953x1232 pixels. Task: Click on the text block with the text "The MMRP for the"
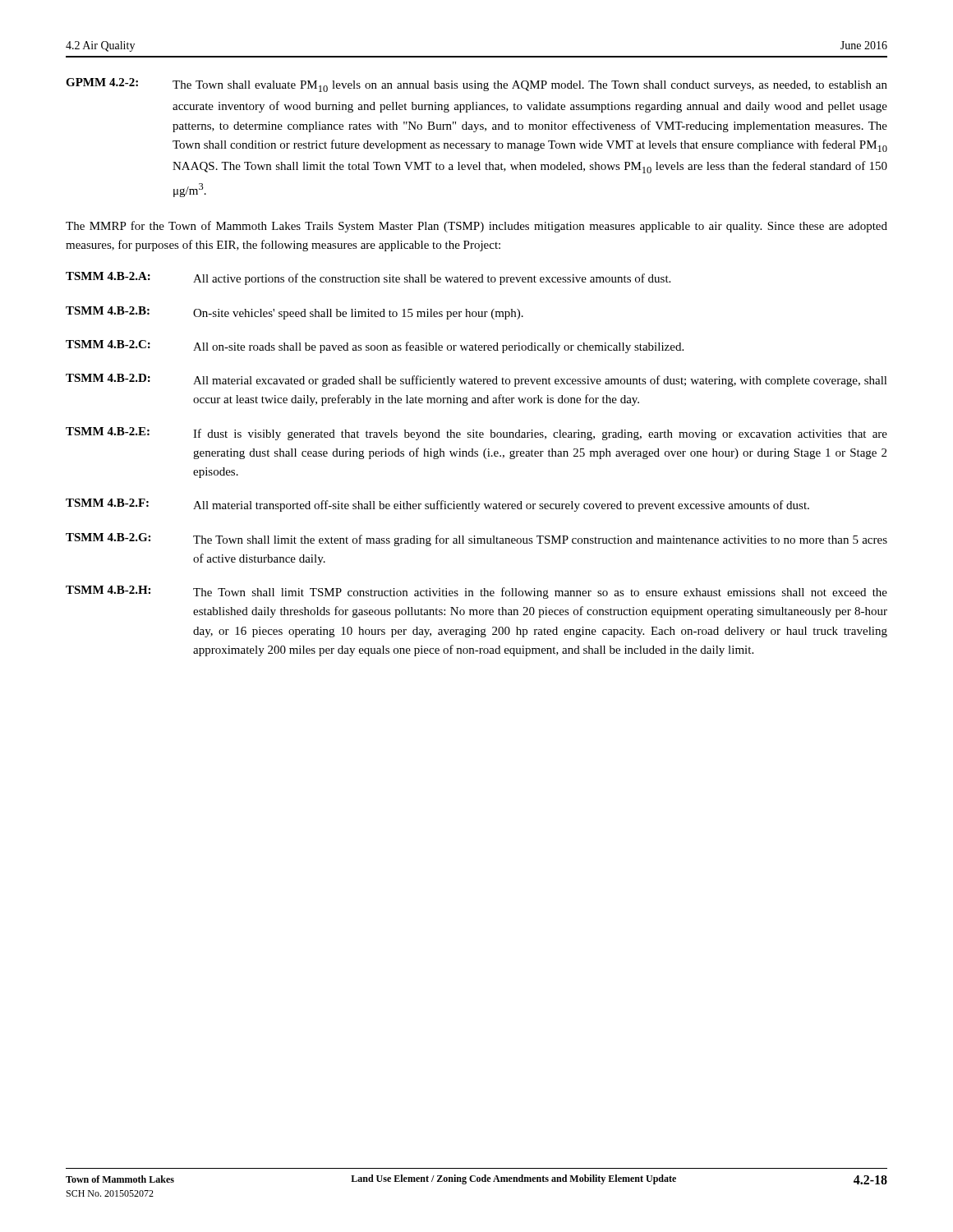(x=476, y=235)
